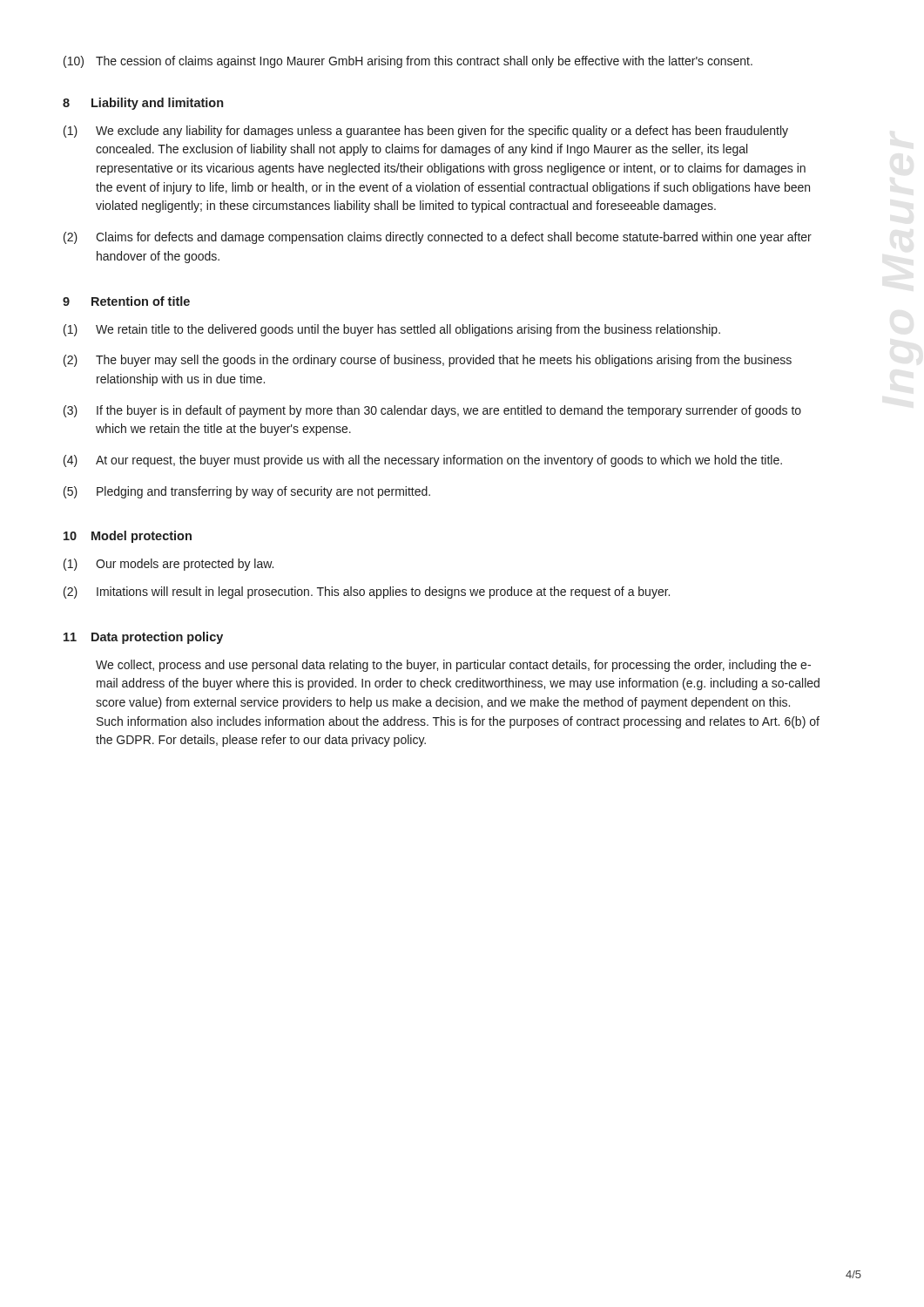The width and height of the screenshot is (924, 1307).
Task: Point to "11 Data protection policy"
Action: coord(143,637)
